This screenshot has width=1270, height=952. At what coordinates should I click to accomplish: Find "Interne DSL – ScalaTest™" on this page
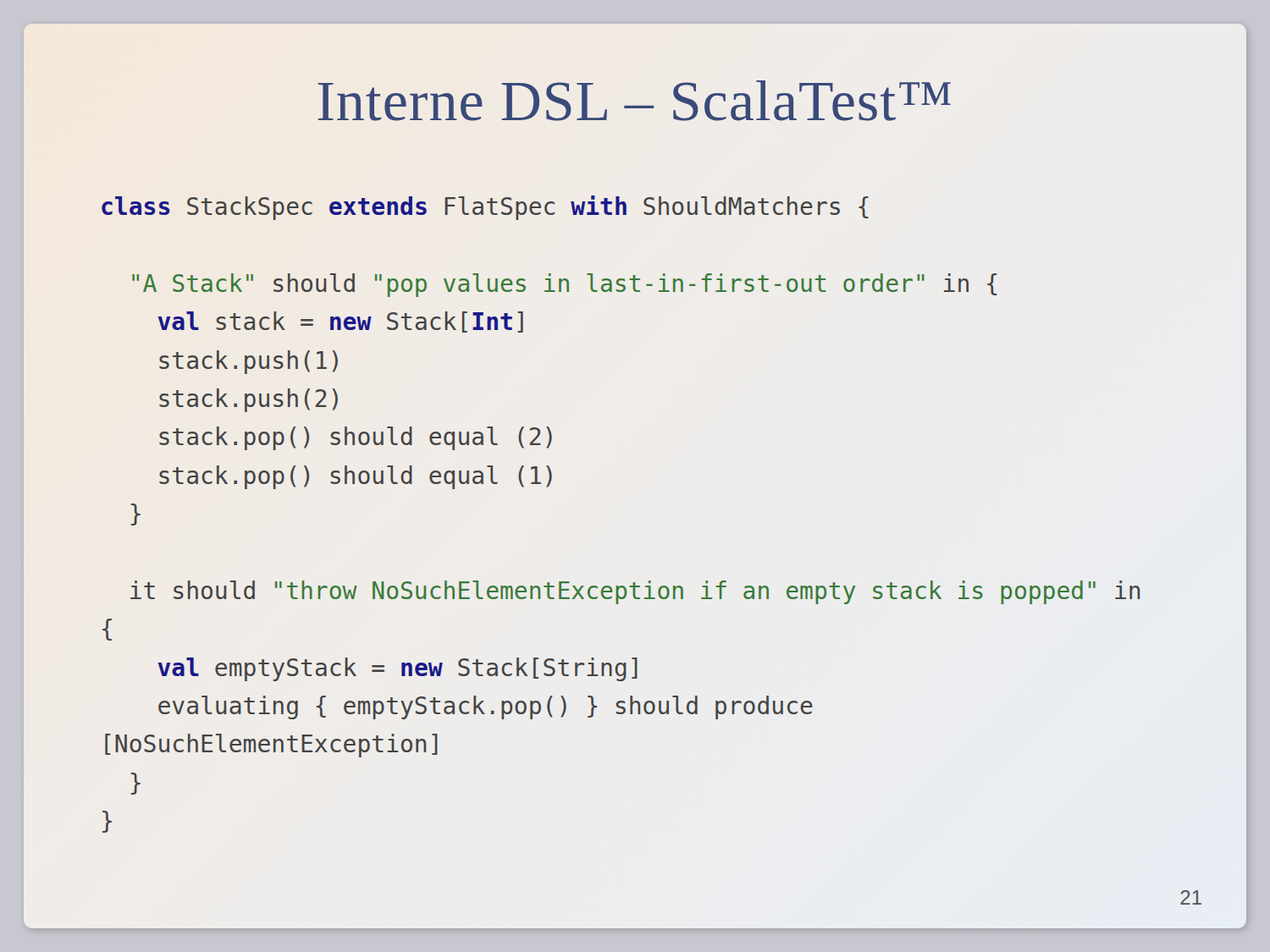click(x=635, y=101)
